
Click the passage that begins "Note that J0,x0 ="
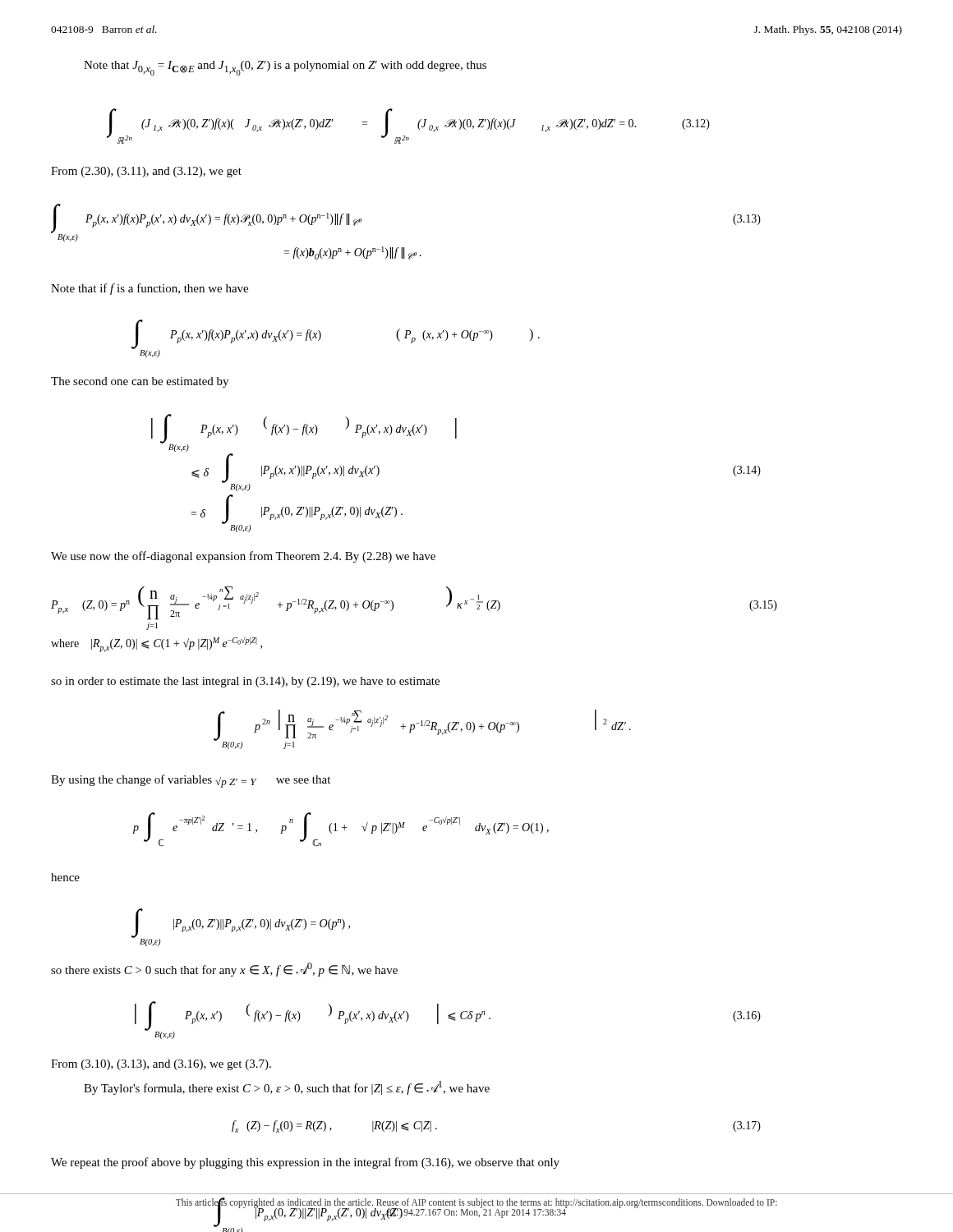pyautogui.click(x=285, y=68)
